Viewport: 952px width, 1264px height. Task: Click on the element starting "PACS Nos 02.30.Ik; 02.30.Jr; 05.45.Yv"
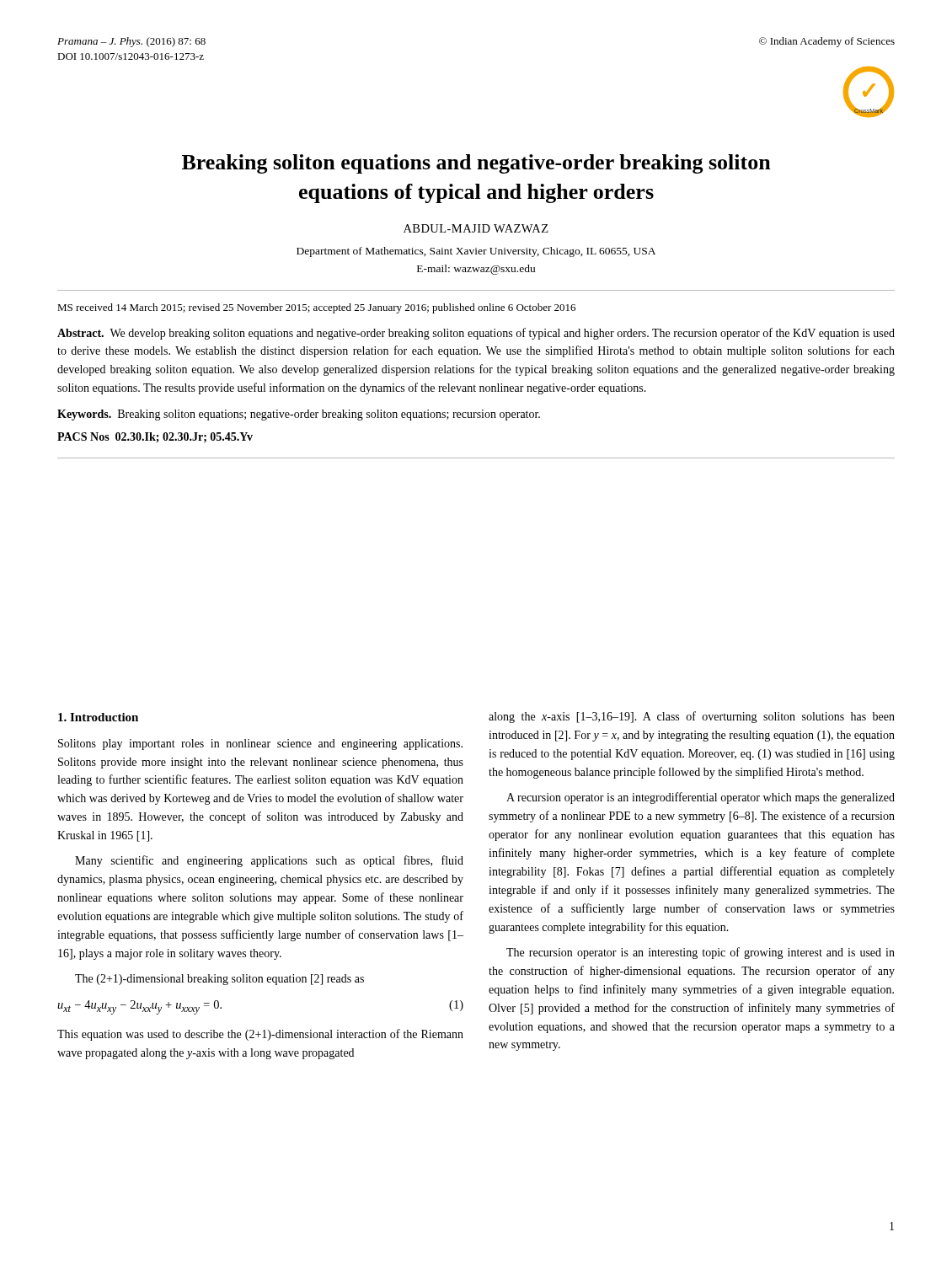(x=155, y=437)
